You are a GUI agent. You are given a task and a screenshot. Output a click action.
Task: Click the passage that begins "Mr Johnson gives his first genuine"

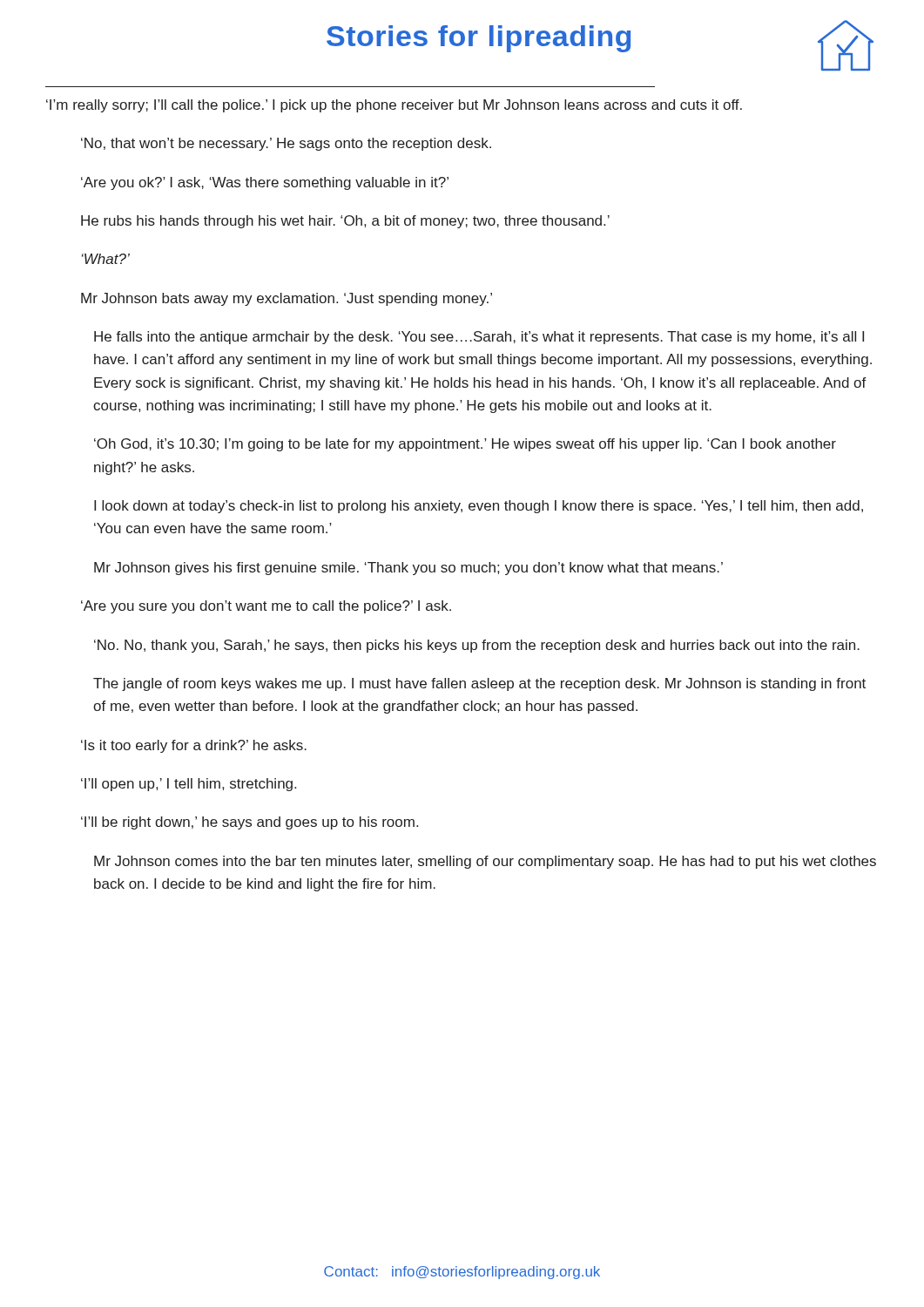[x=408, y=567]
